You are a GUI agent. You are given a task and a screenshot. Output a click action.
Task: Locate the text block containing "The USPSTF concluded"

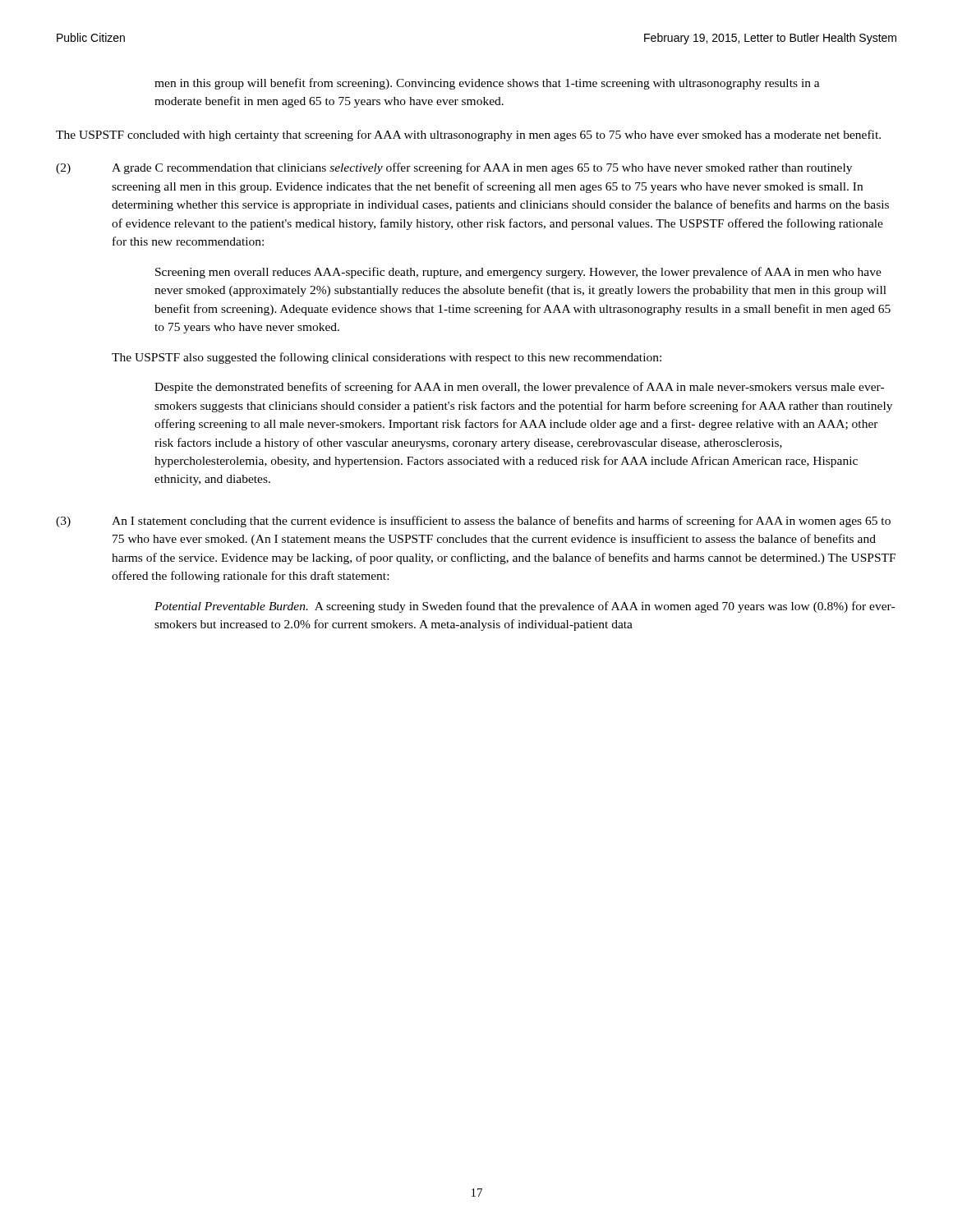pyautogui.click(x=476, y=135)
